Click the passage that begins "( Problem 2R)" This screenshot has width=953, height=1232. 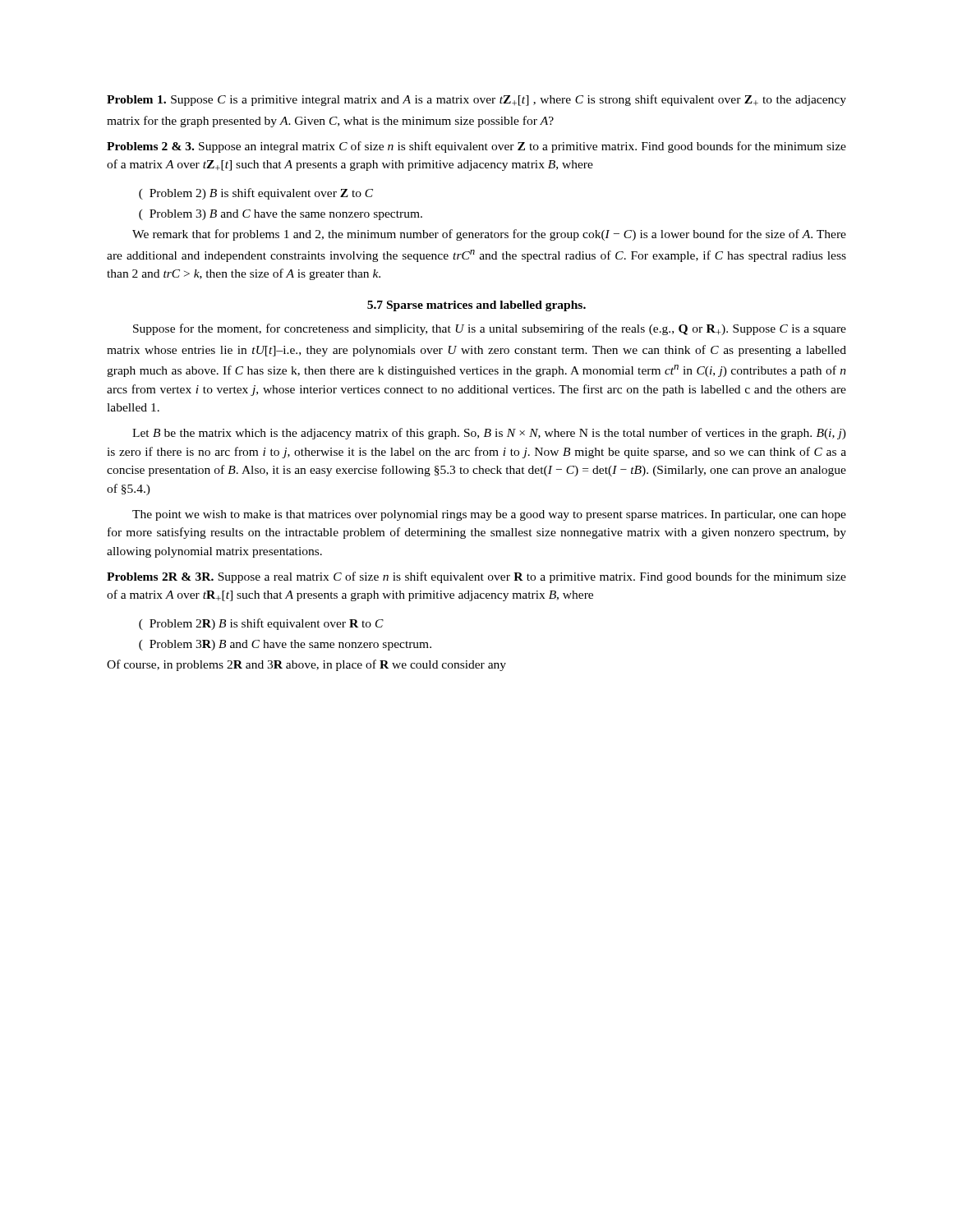coord(261,623)
